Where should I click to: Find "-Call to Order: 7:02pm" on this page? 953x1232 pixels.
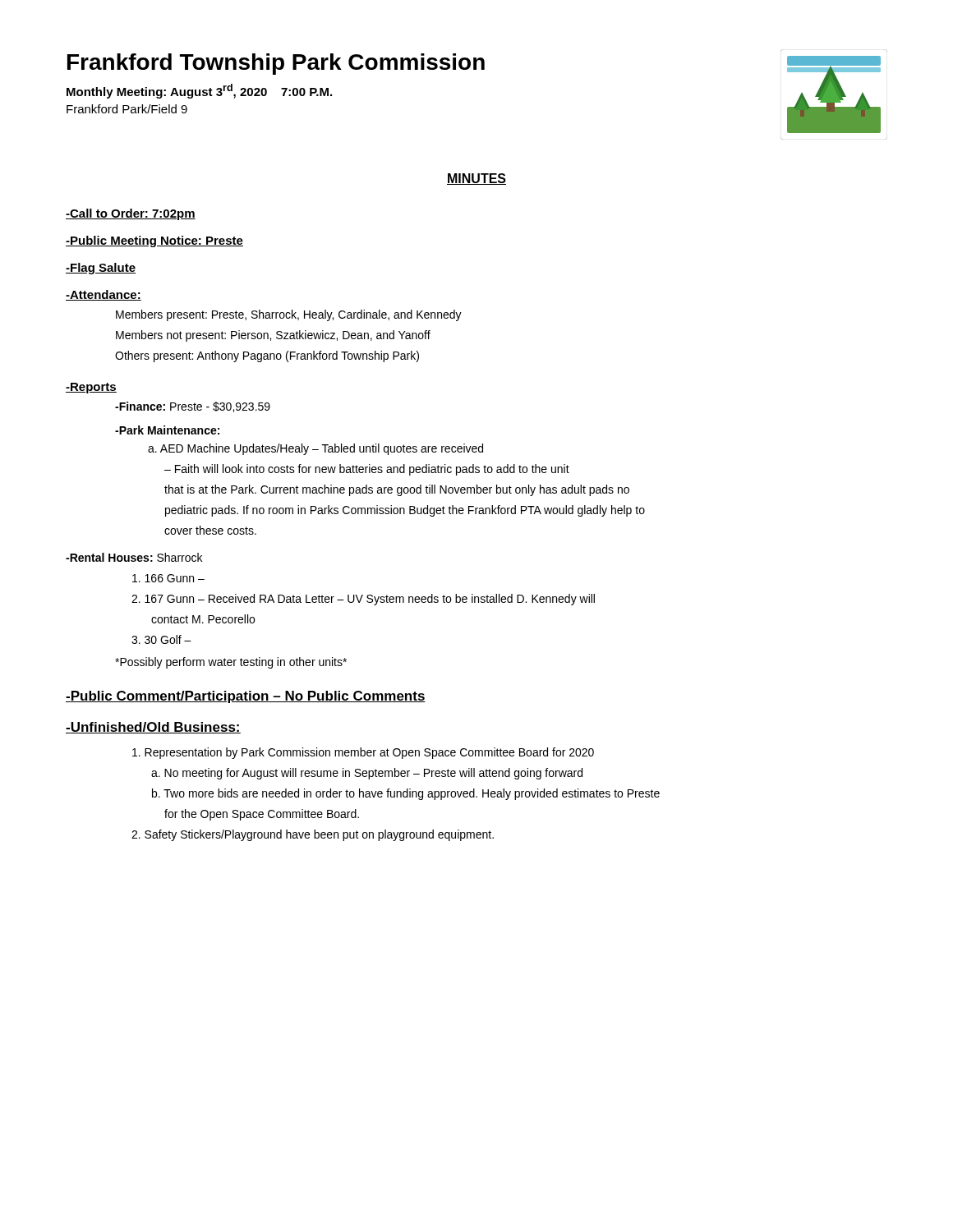coord(131,214)
